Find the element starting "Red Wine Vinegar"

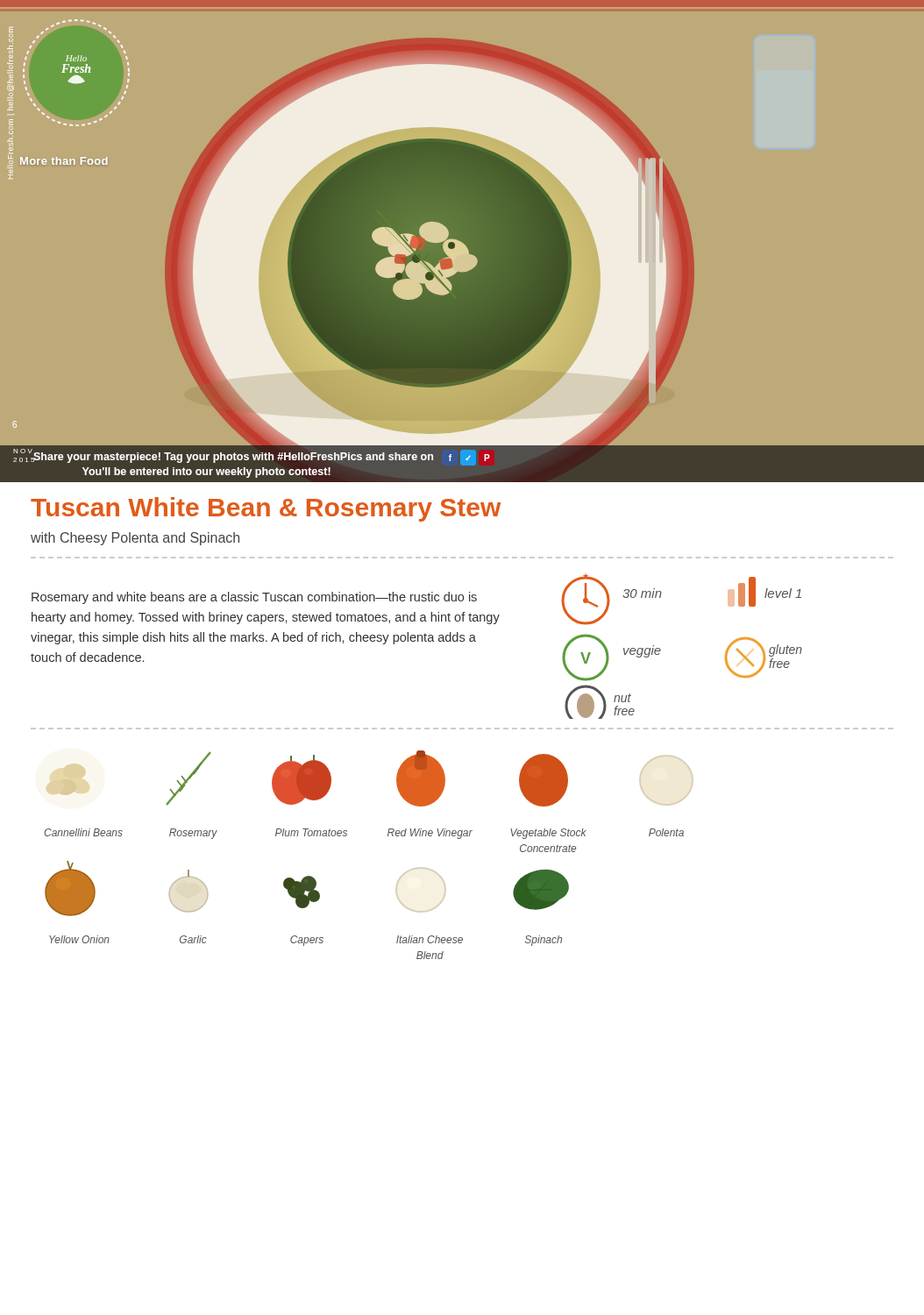(x=430, y=833)
